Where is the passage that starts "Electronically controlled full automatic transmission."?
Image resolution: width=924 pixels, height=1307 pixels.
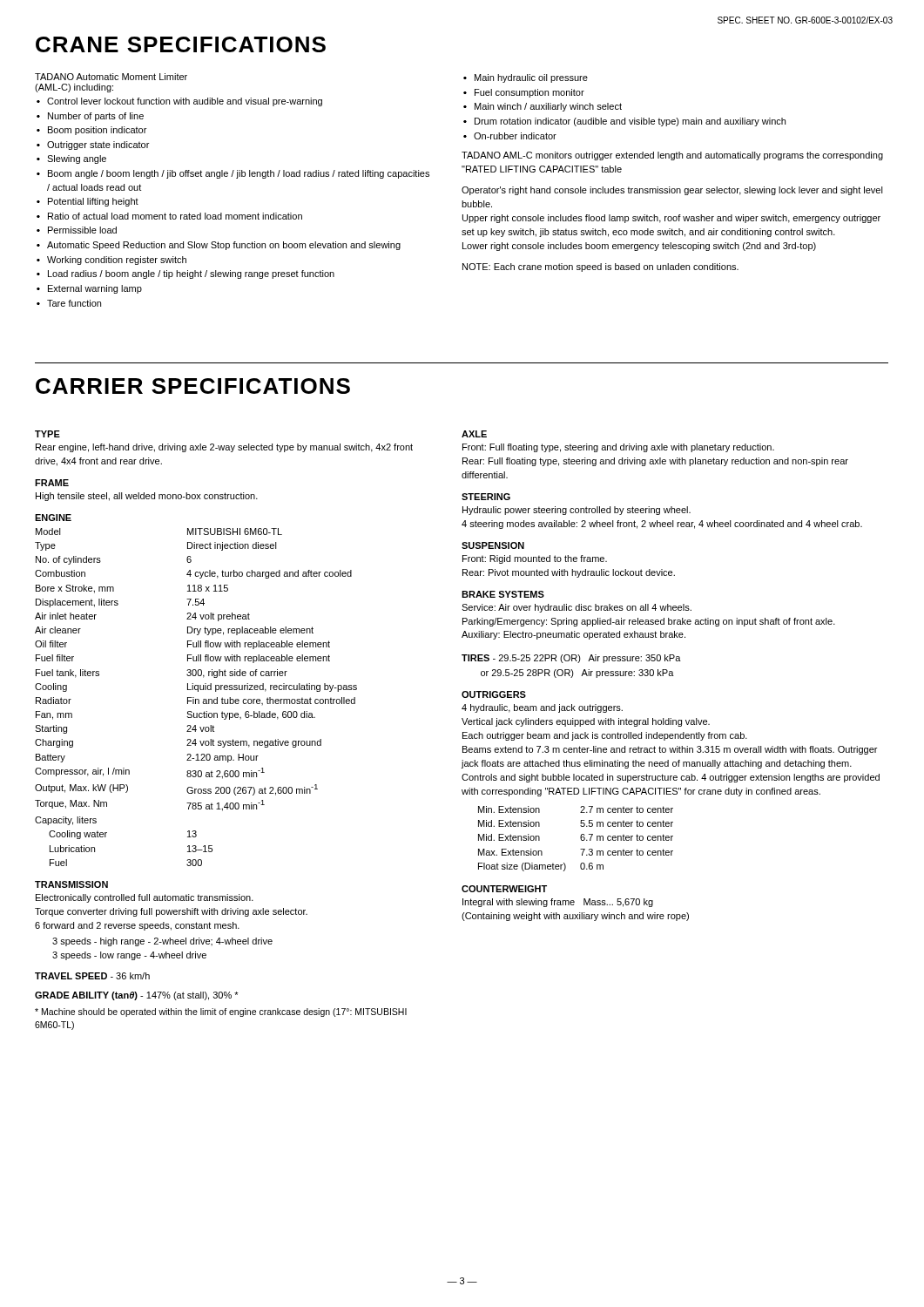(x=171, y=911)
